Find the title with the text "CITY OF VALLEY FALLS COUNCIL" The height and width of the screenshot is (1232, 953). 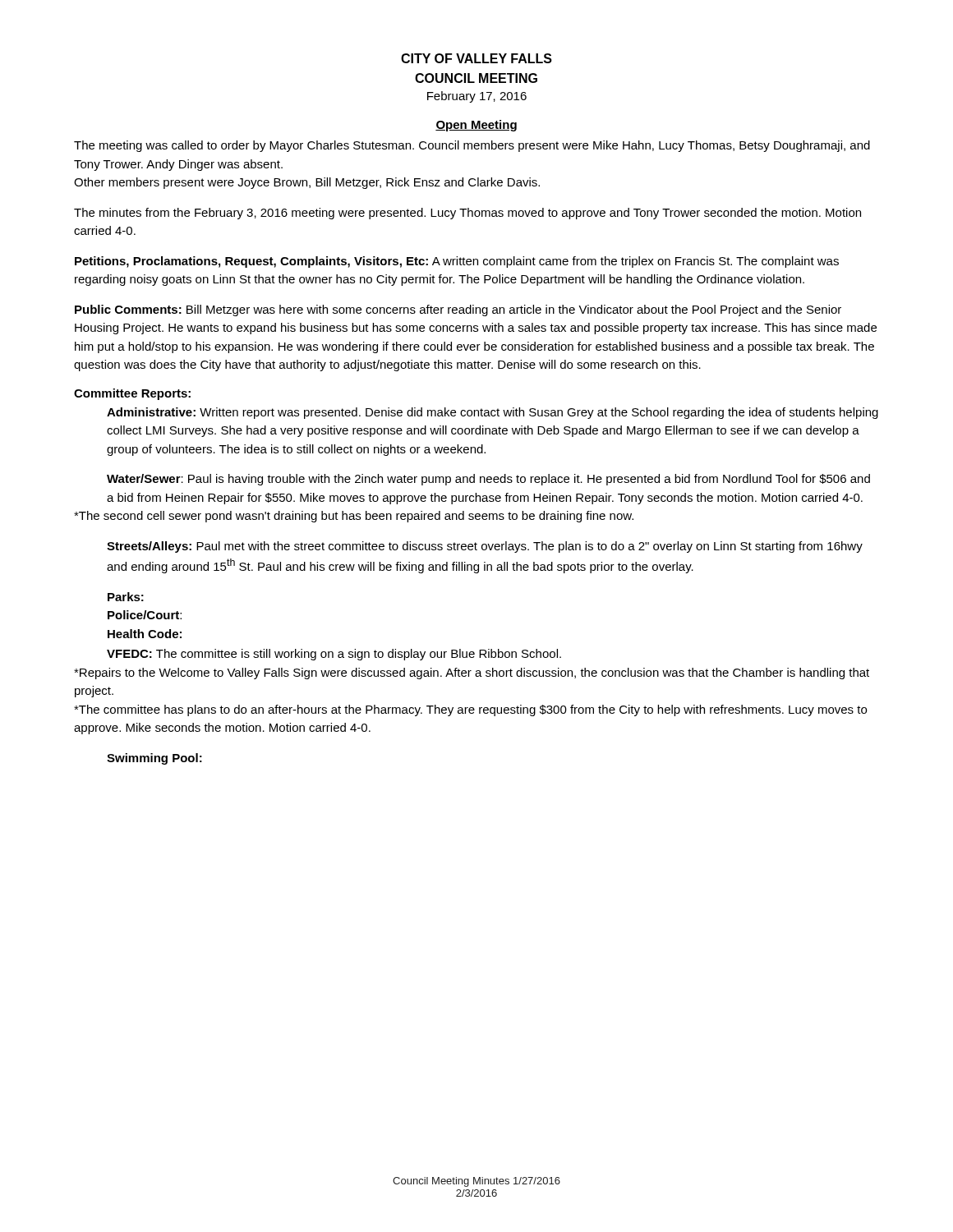point(476,76)
